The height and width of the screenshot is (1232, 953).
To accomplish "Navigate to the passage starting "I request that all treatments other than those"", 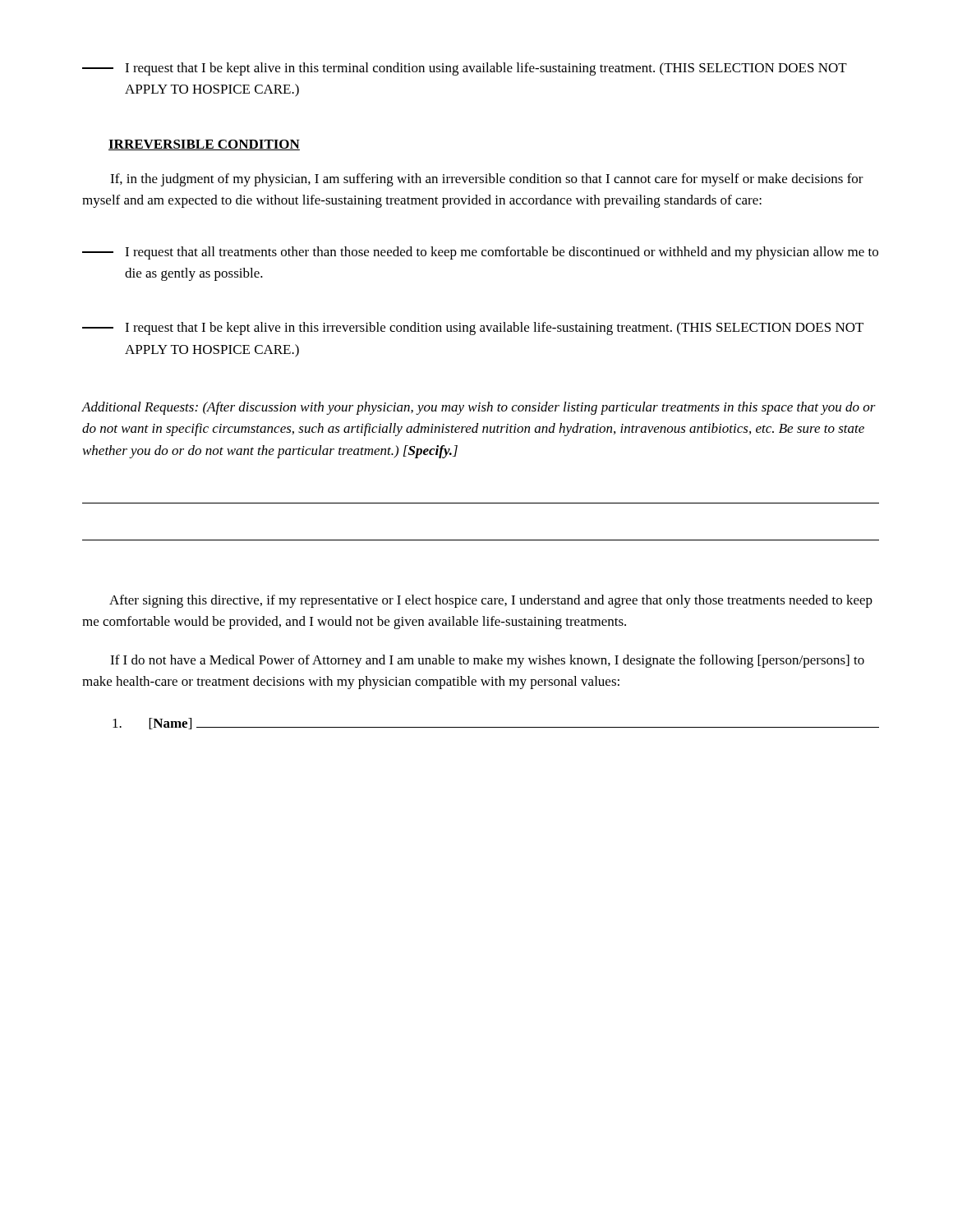I will point(481,263).
